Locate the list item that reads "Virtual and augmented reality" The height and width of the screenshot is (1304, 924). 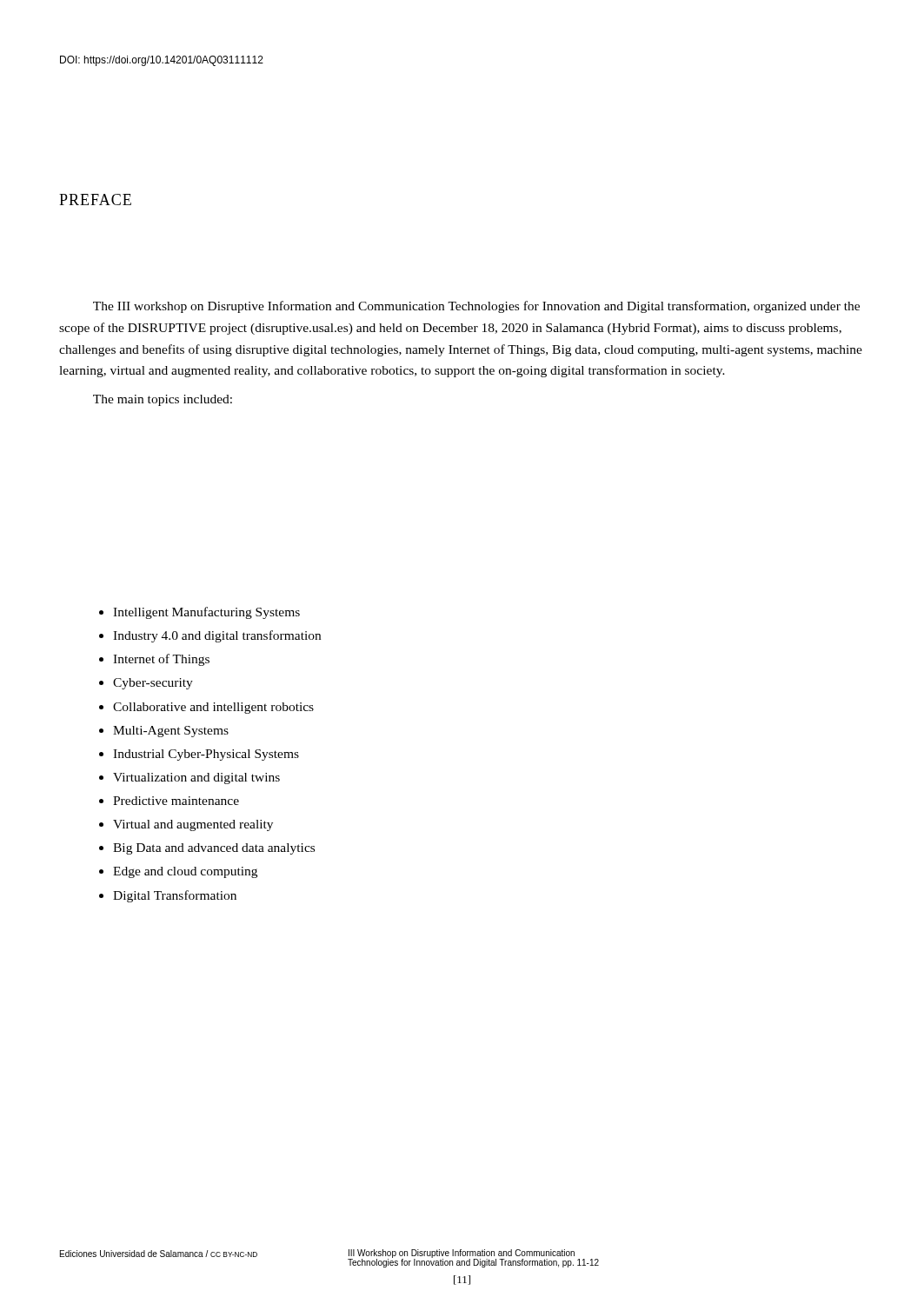click(193, 824)
